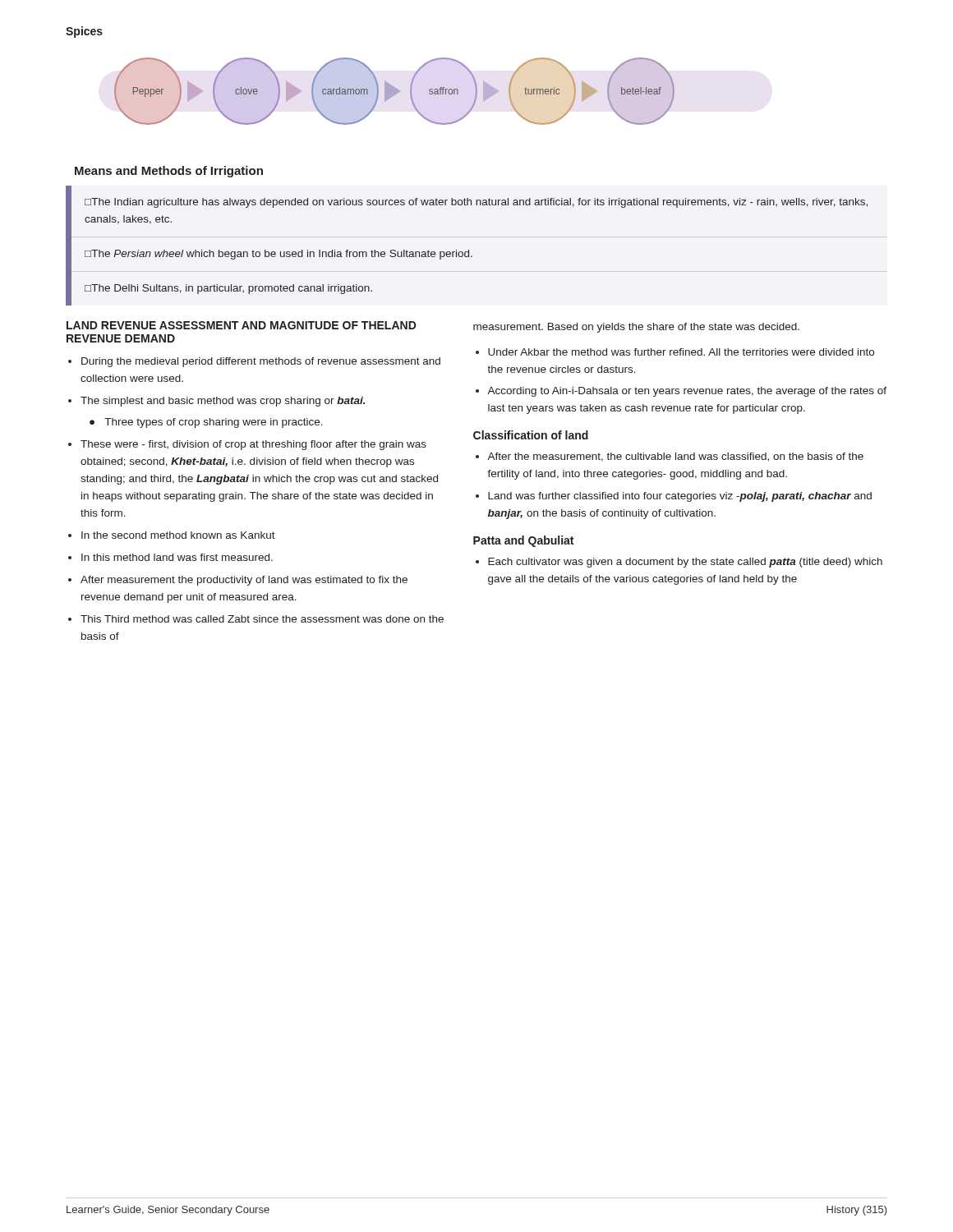Click the passage that begins "● Three types of crop sharing"
The width and height of the screenshot is (953, 1232).
click(x=206, y=422)
